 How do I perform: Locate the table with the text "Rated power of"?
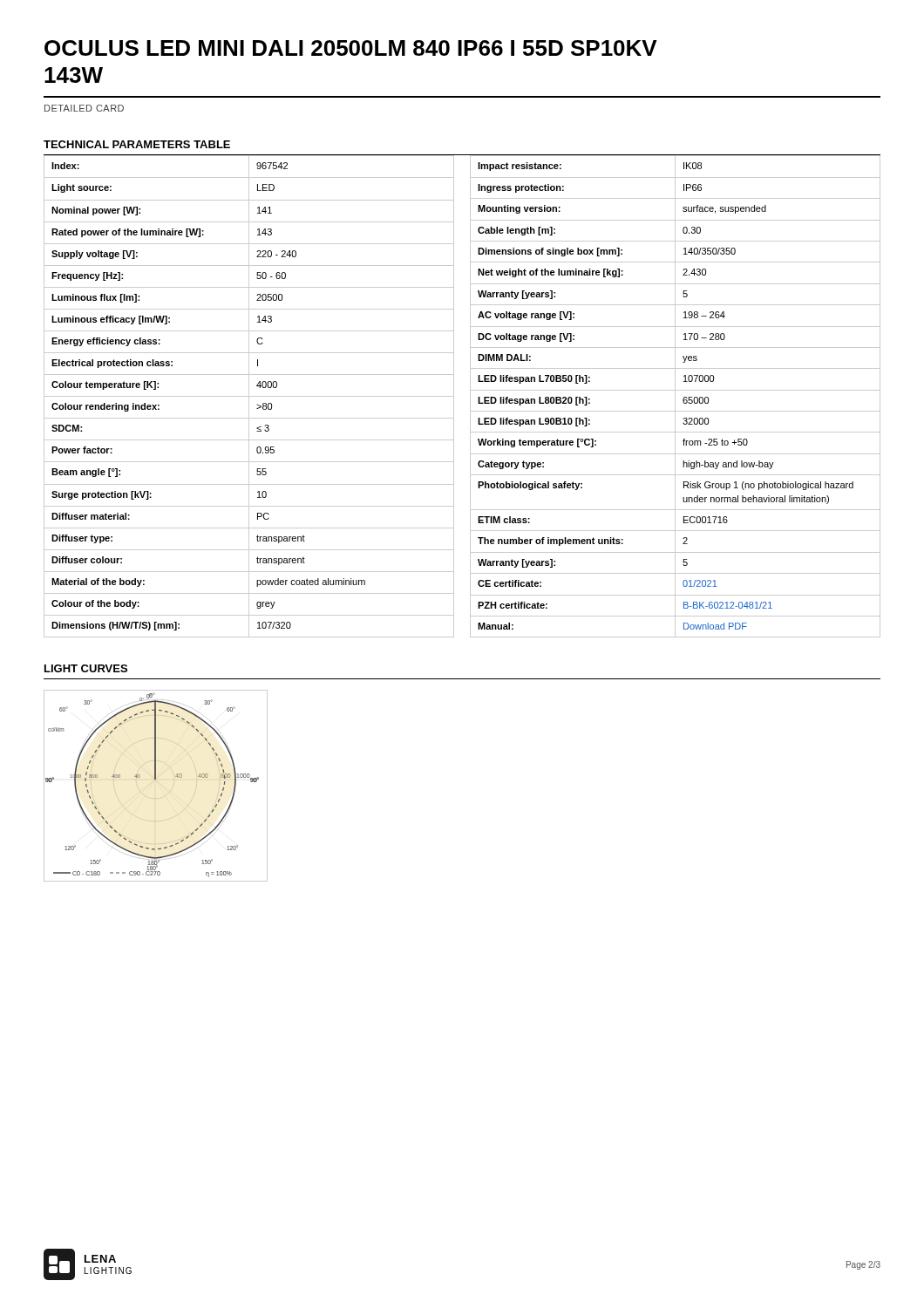[462, 397]
